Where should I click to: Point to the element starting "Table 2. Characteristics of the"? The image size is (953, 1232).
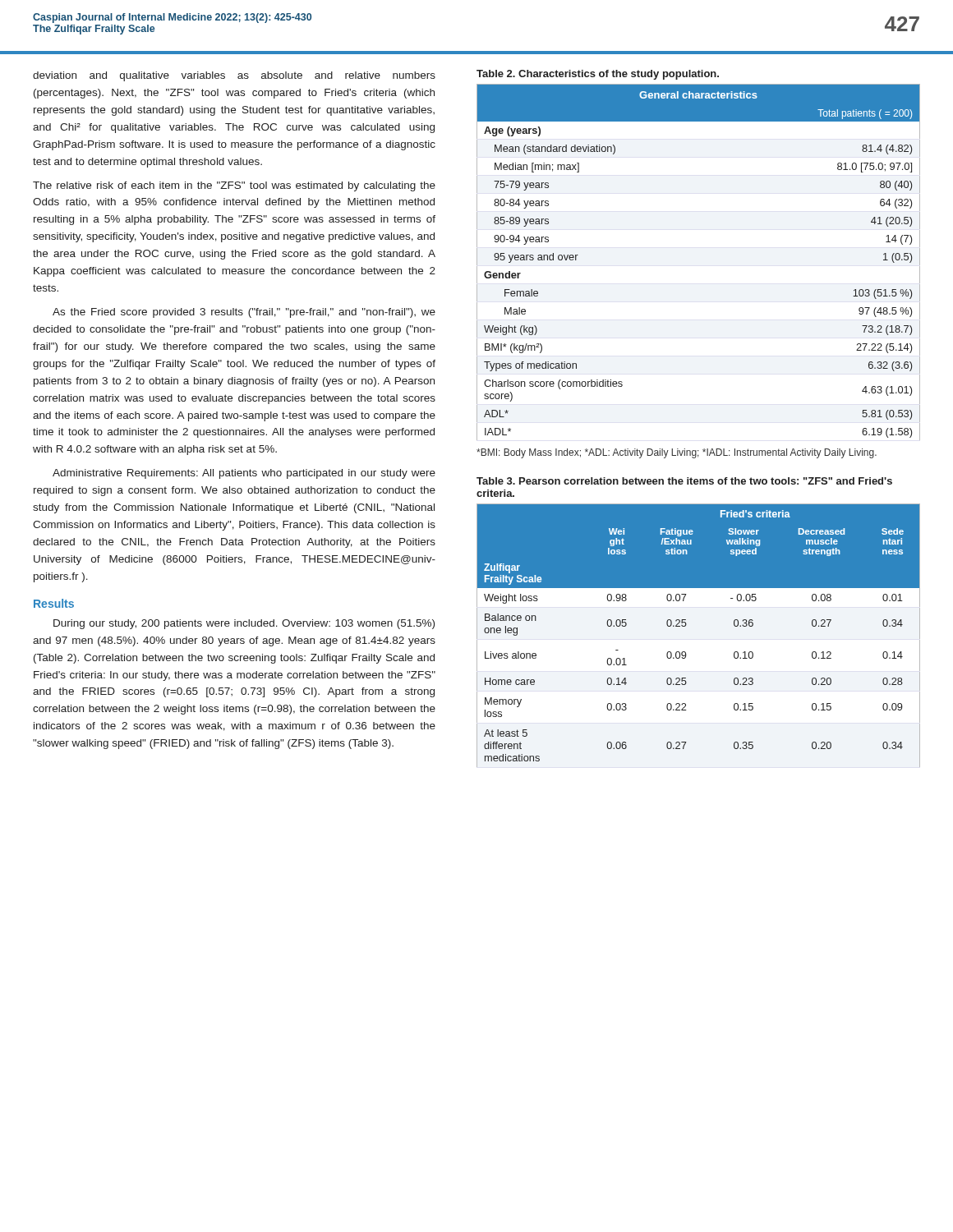tap(598, 74)
